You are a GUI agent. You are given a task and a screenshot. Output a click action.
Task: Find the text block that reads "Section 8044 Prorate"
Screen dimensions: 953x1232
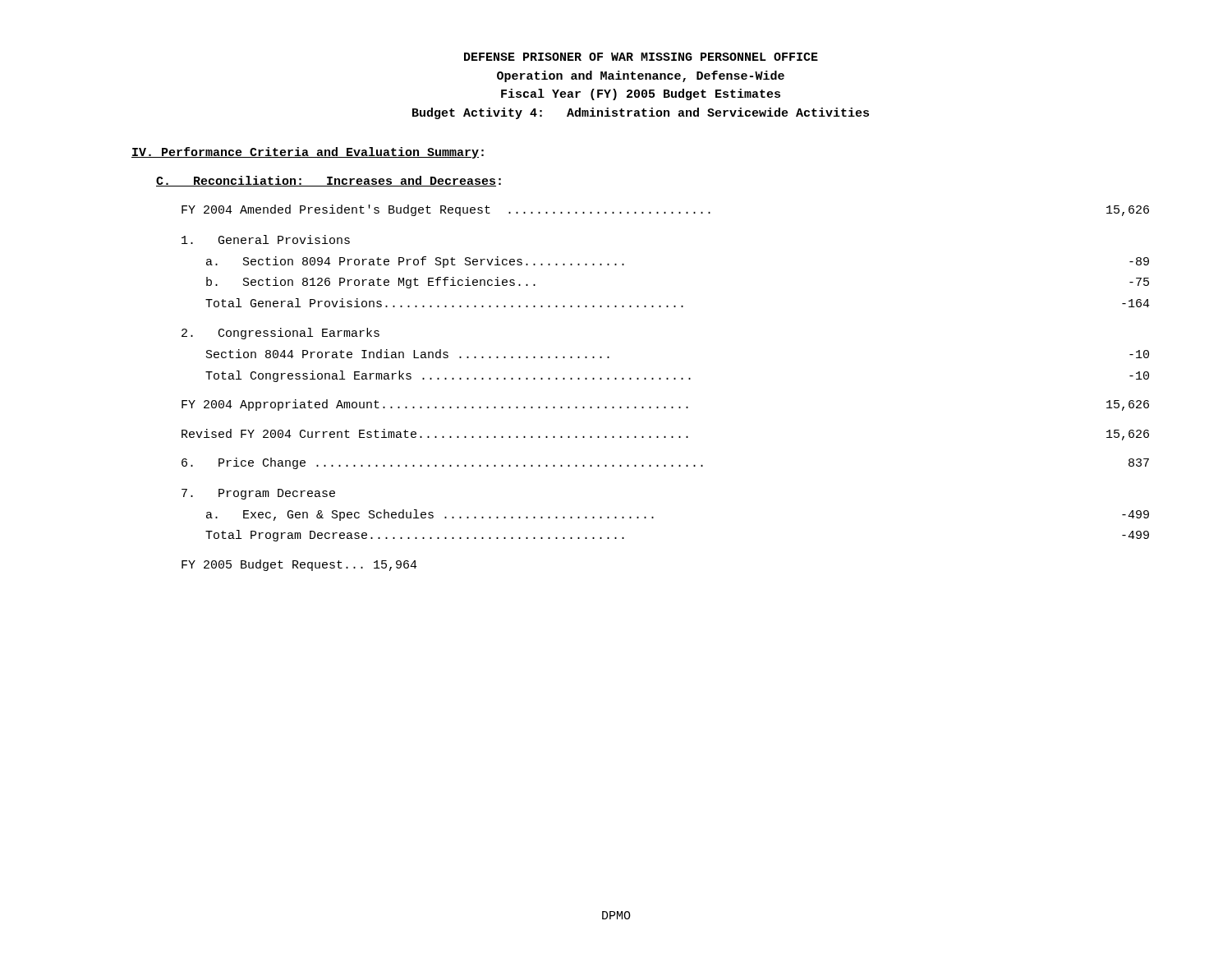click(x=327, y=353)
